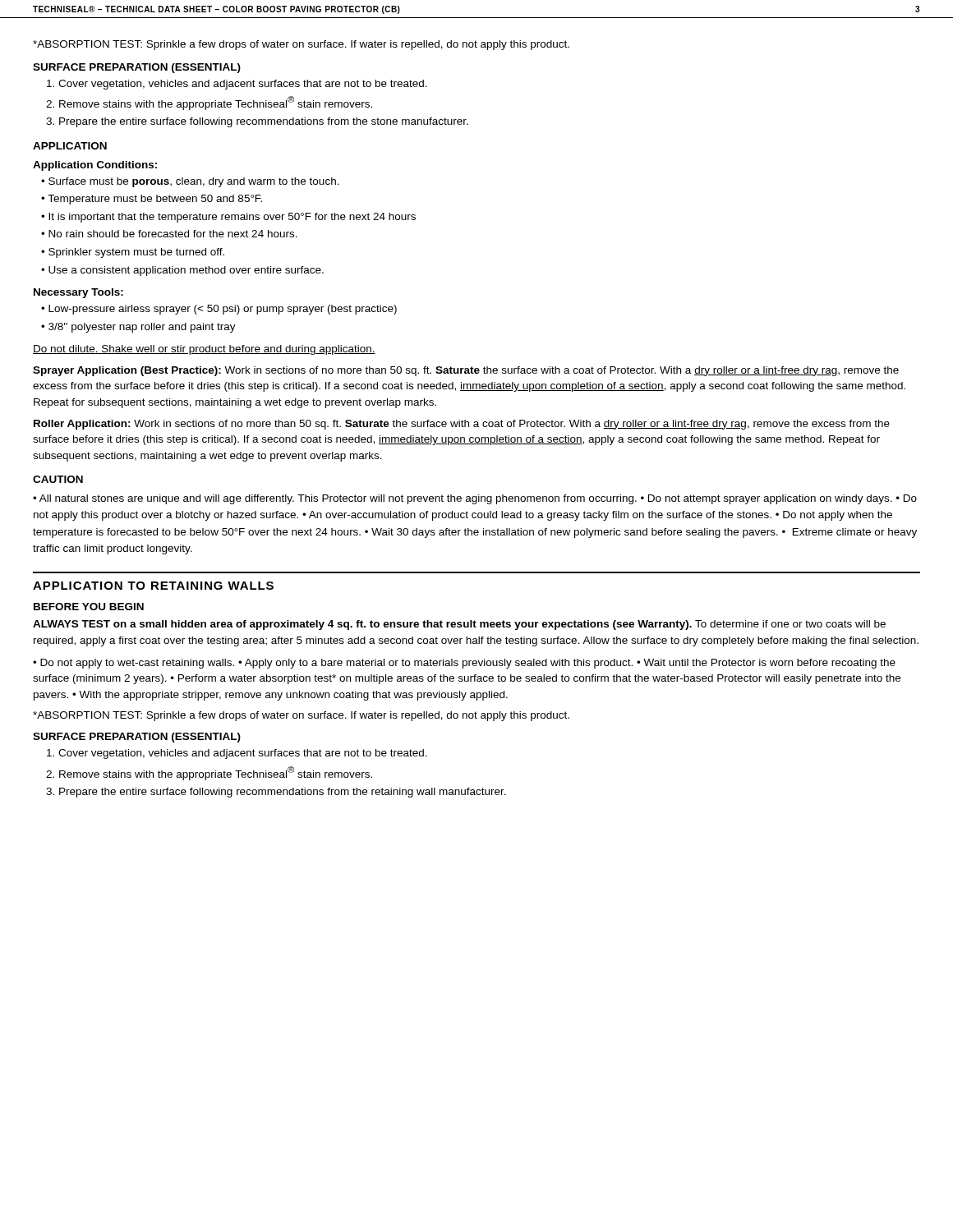
Task: Point to "Application Conditions:"
Action: [x=95, y=164]
